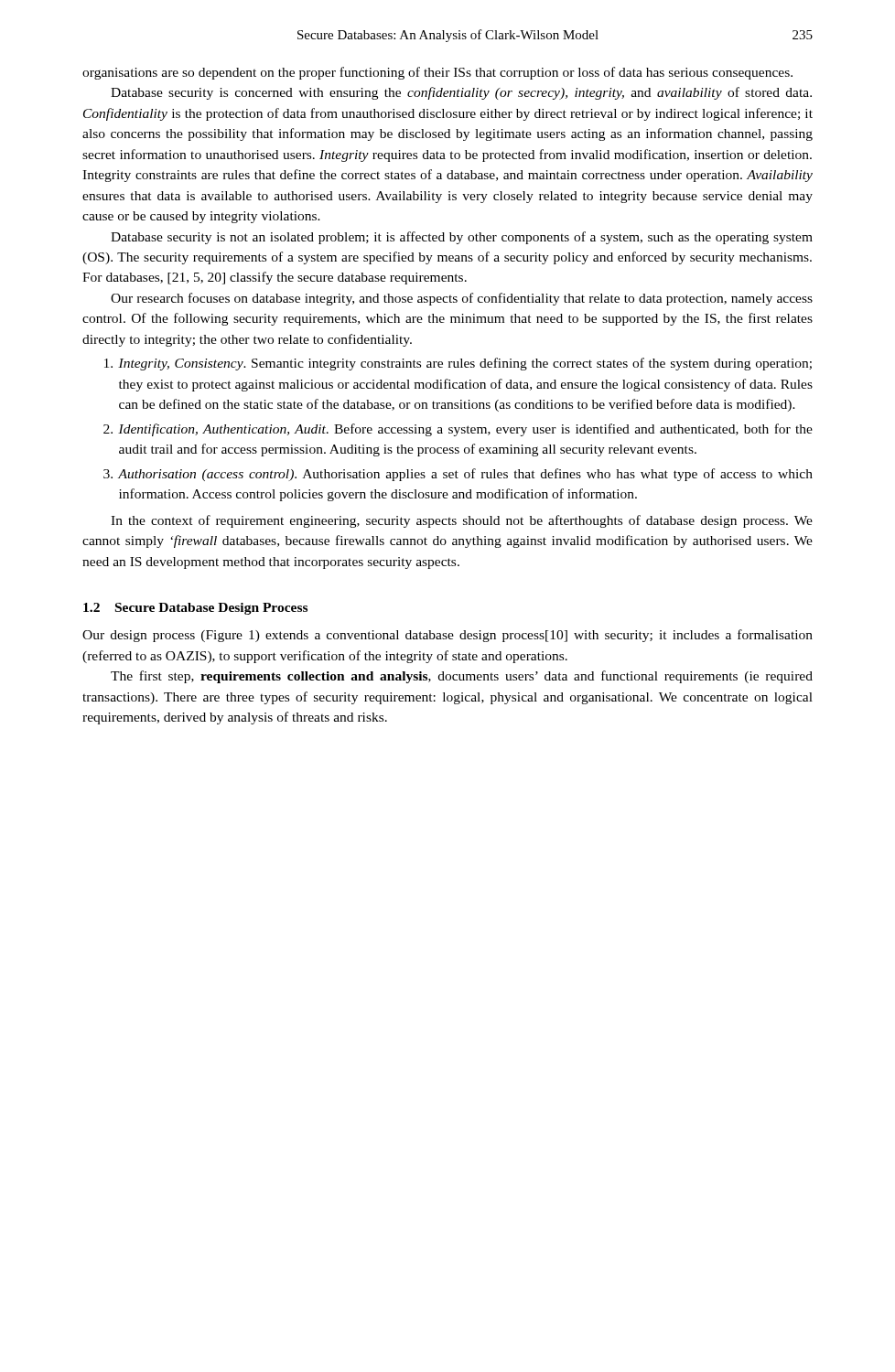The height and width of the screenshot is (1372, 895).
Task: Select the passage starting "Our research focuses on database integrity, and those"
Action: (x=448, y=319)
